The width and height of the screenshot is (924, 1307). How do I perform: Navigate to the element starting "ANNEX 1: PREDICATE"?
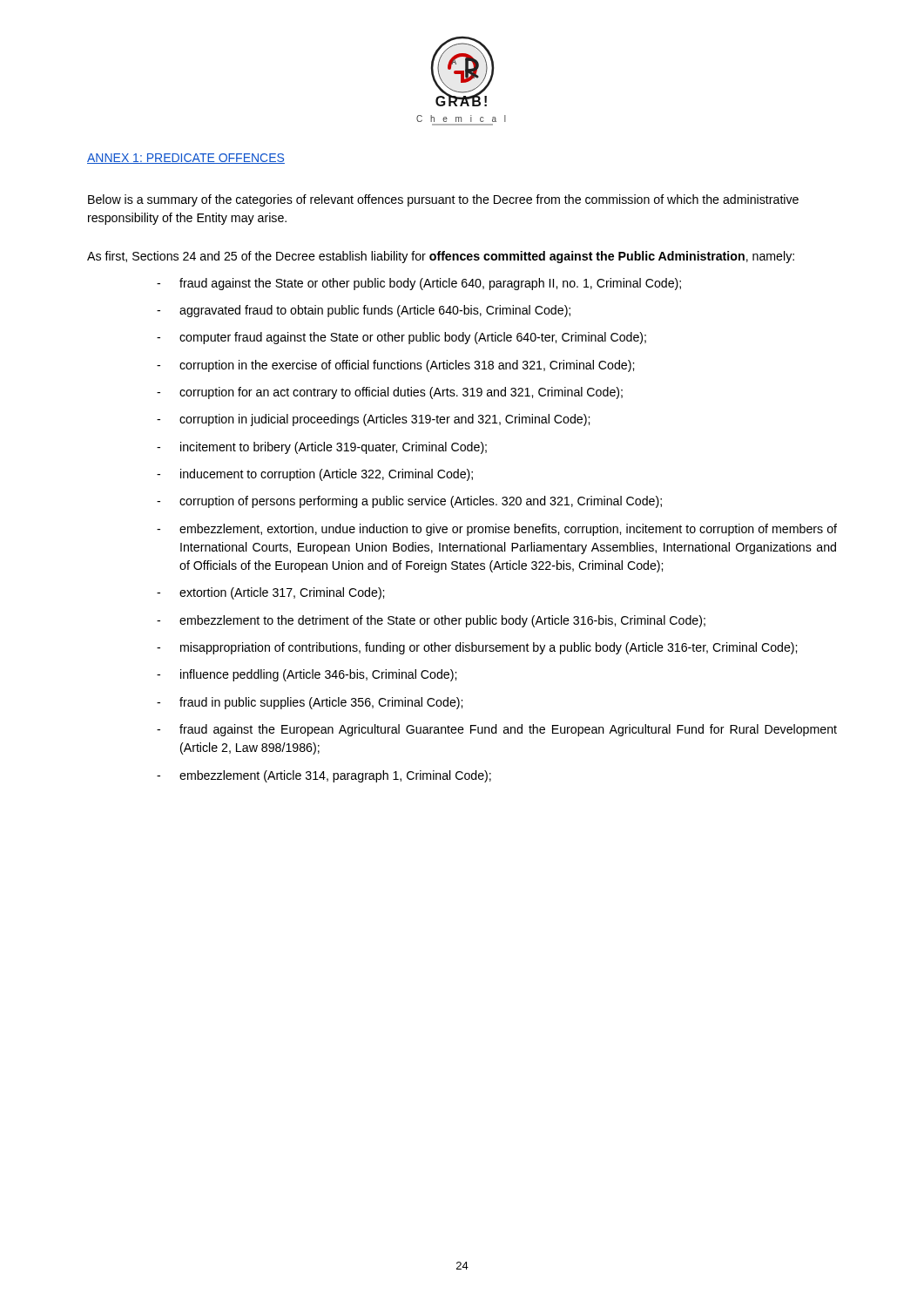[x=186, y=158]
